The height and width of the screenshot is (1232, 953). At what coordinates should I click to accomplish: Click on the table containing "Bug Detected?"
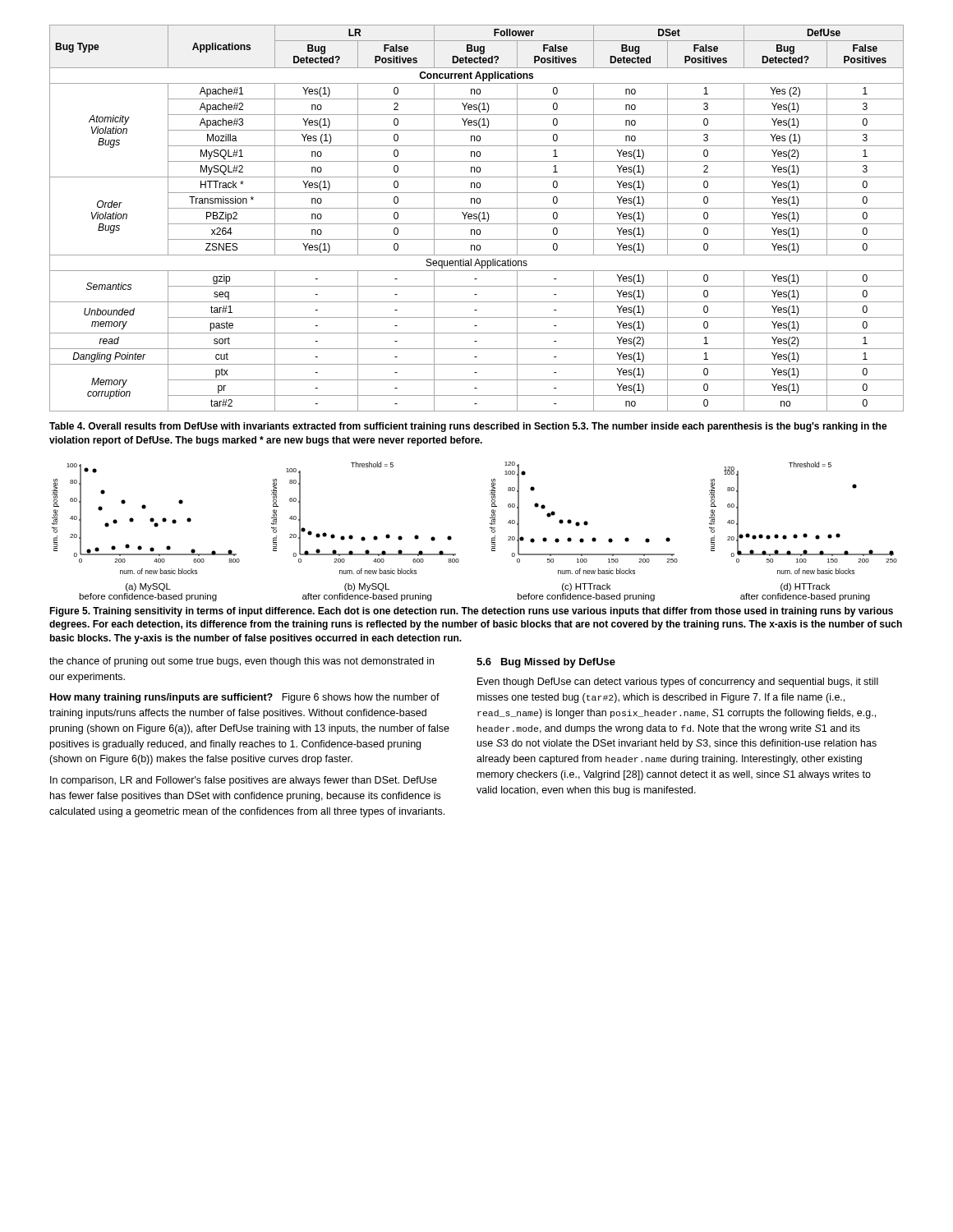click(x=476, y=218)
